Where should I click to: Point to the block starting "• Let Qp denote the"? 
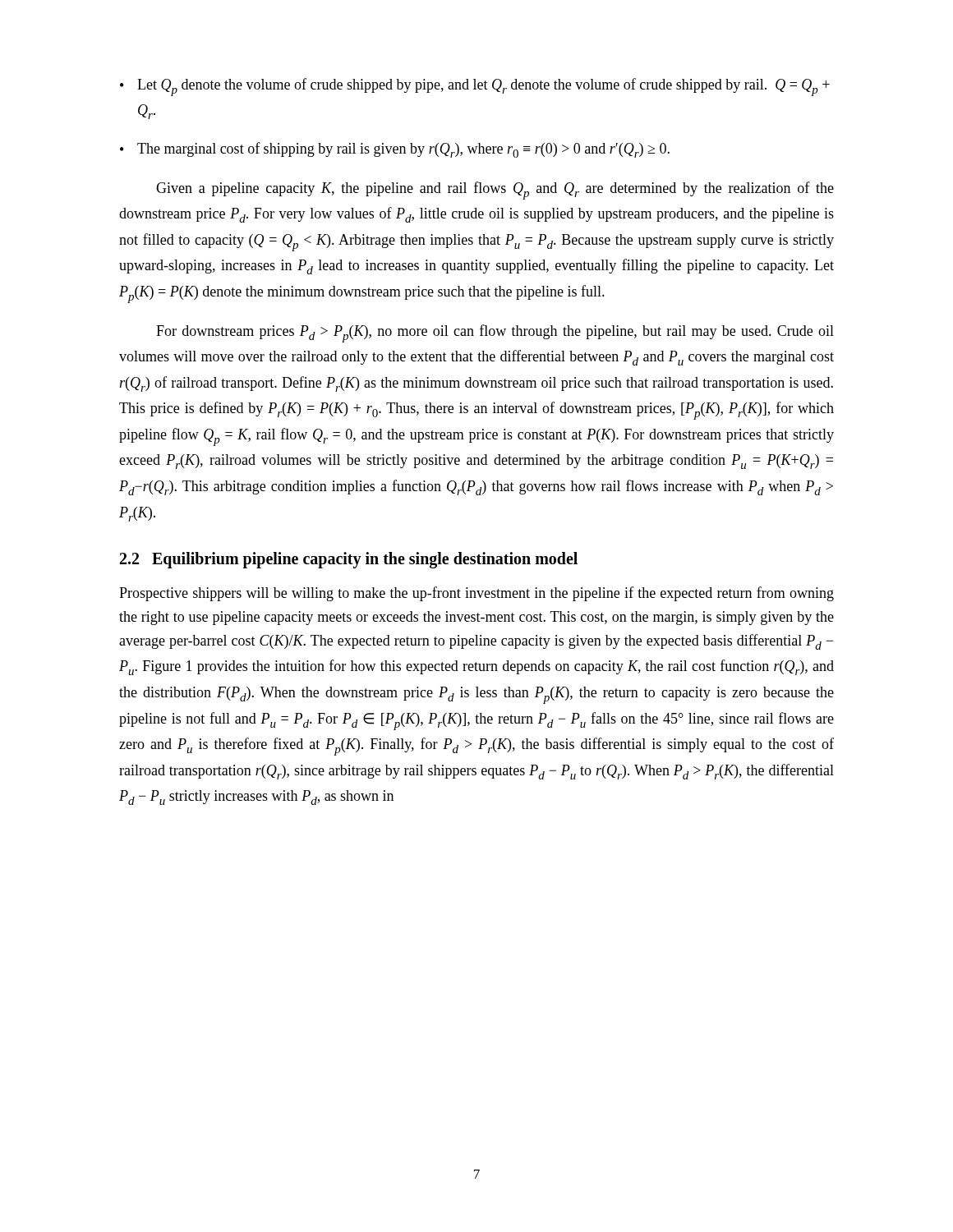point(476,99)
